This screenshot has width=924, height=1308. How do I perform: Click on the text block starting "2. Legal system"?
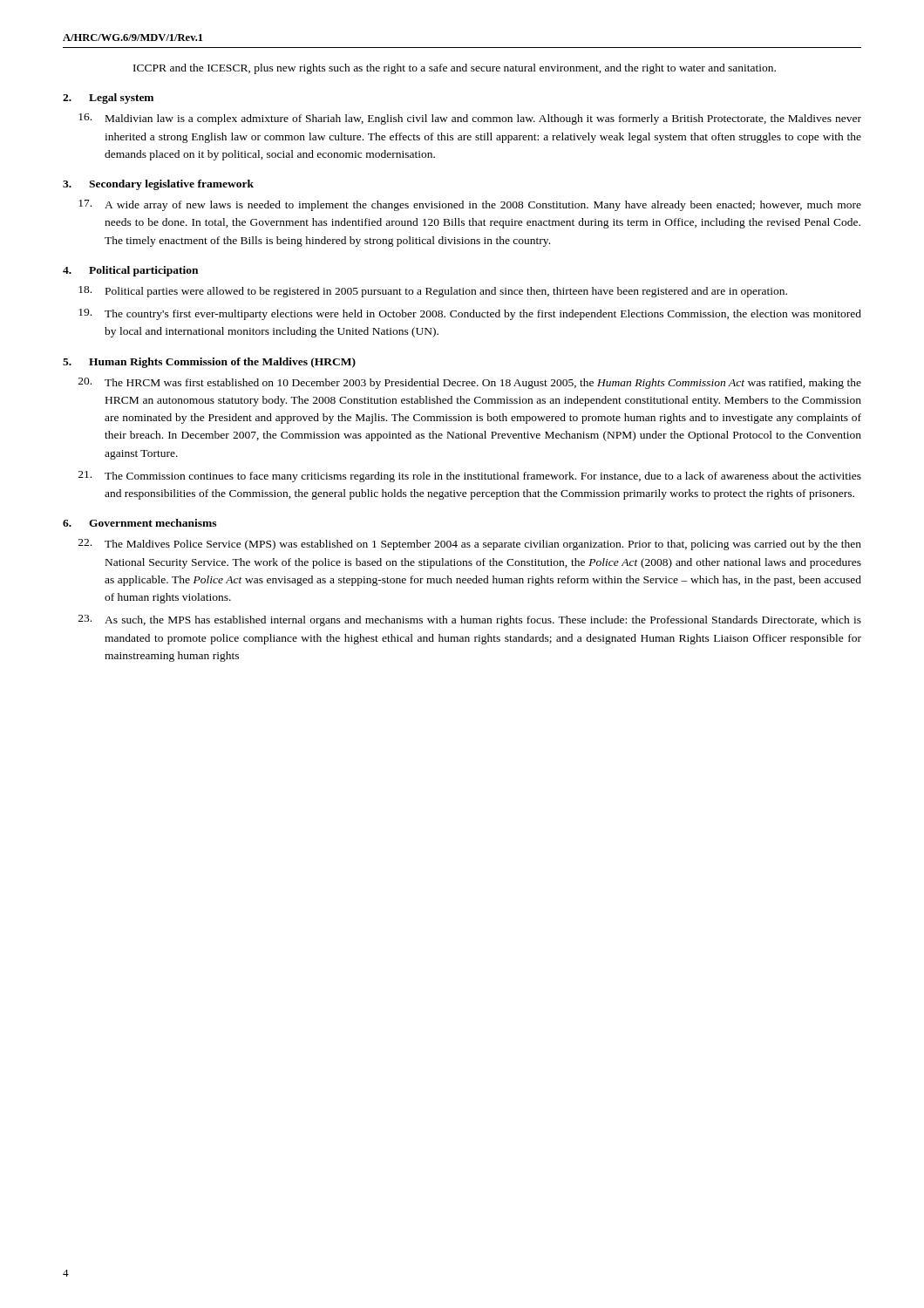click(x=108, y=98)
